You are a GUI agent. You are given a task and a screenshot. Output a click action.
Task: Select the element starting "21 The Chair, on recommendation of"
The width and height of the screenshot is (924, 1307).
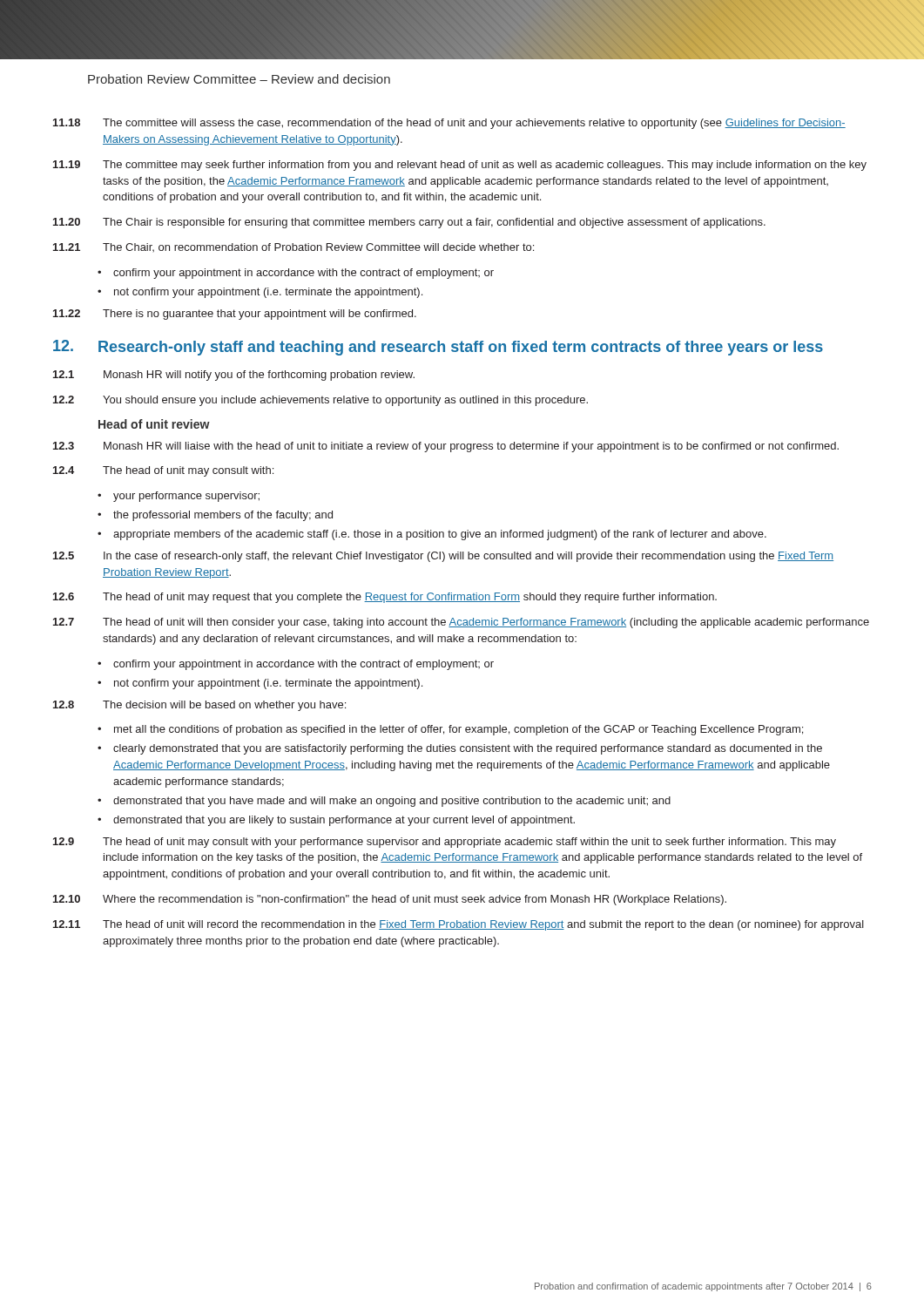pyautogui.click(x=462, y=248)
